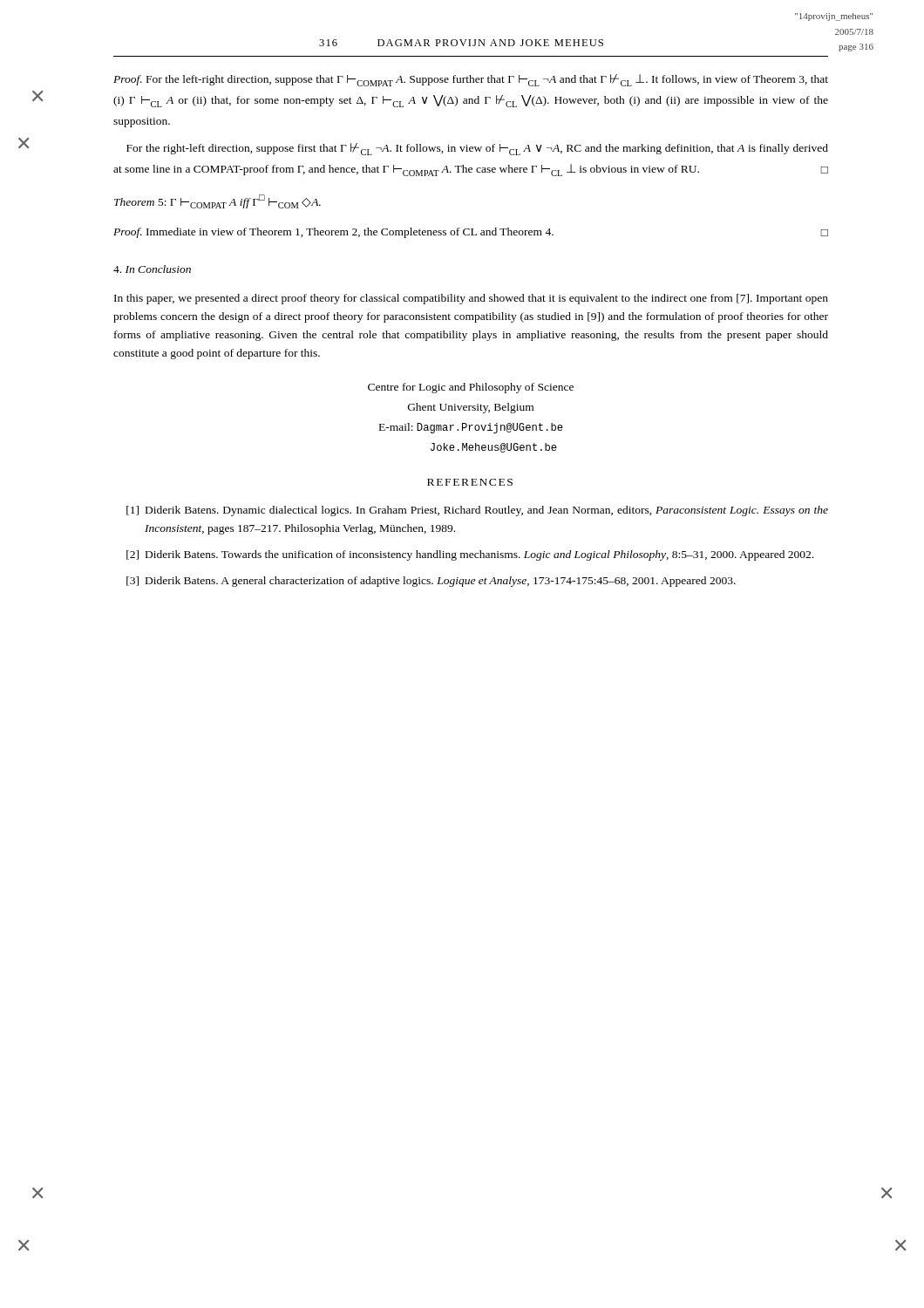
Task: Select the list item containing "[2] Diderik Batens. Towards"
Action: coord(471,555)
